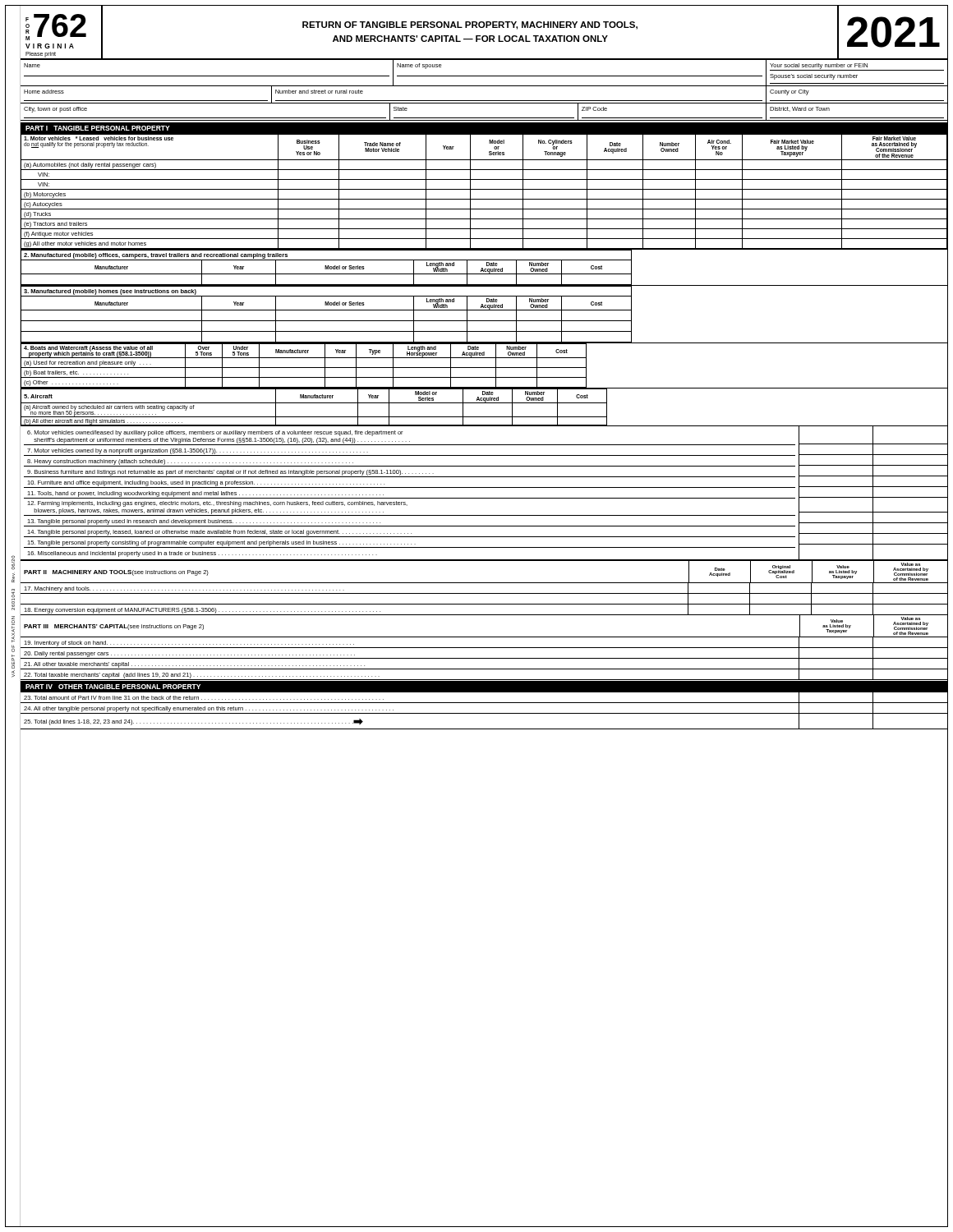The width and height of the screenshot is (953, 1232).
Task: Find the block on this page that starts "Daily rental passenger cars"
Action: pos(484,653)
